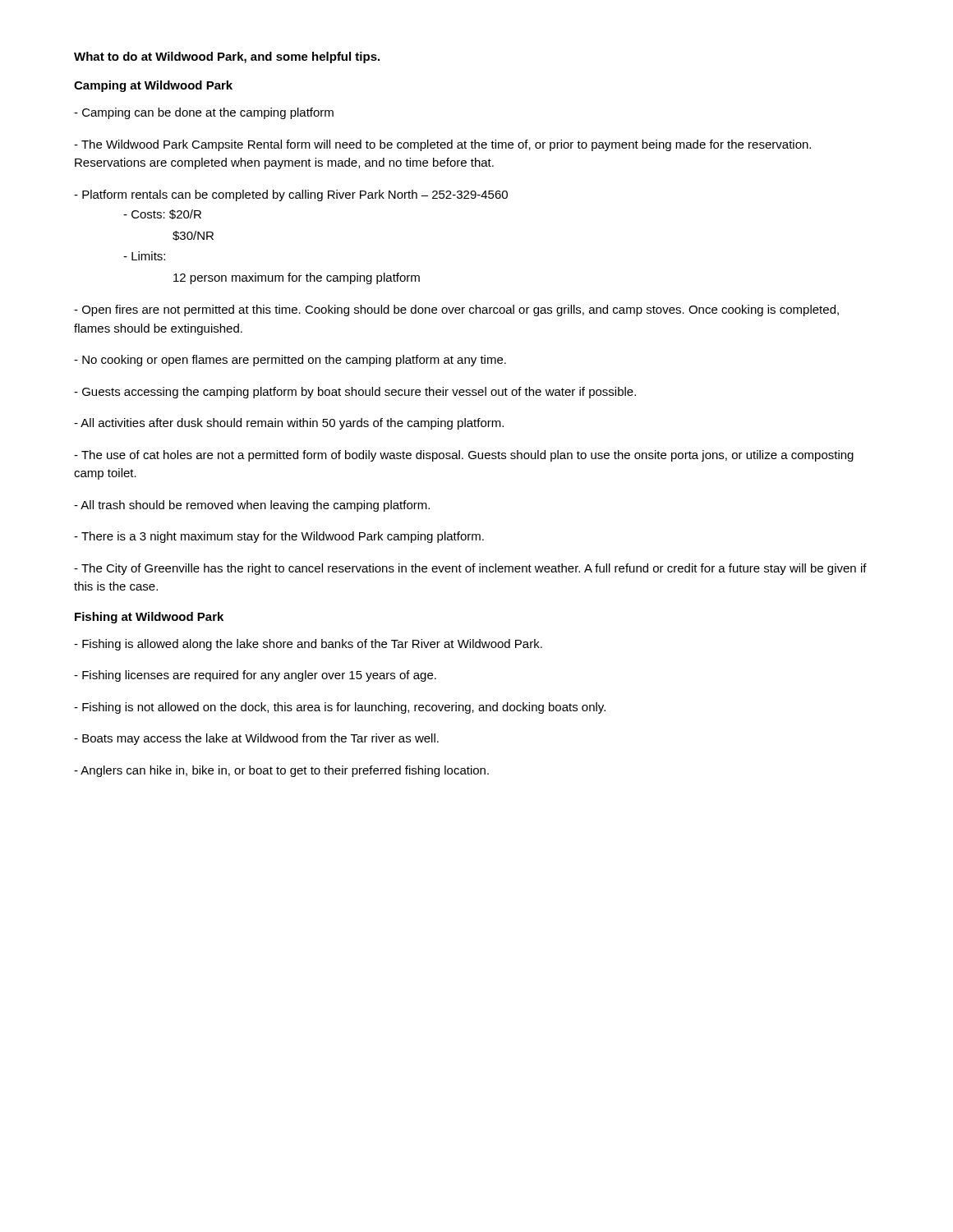This screenshot has width=953, height=1232.
Task: Click on the list item that says "Platform rentals can be completed"
Action: (291, 195)
